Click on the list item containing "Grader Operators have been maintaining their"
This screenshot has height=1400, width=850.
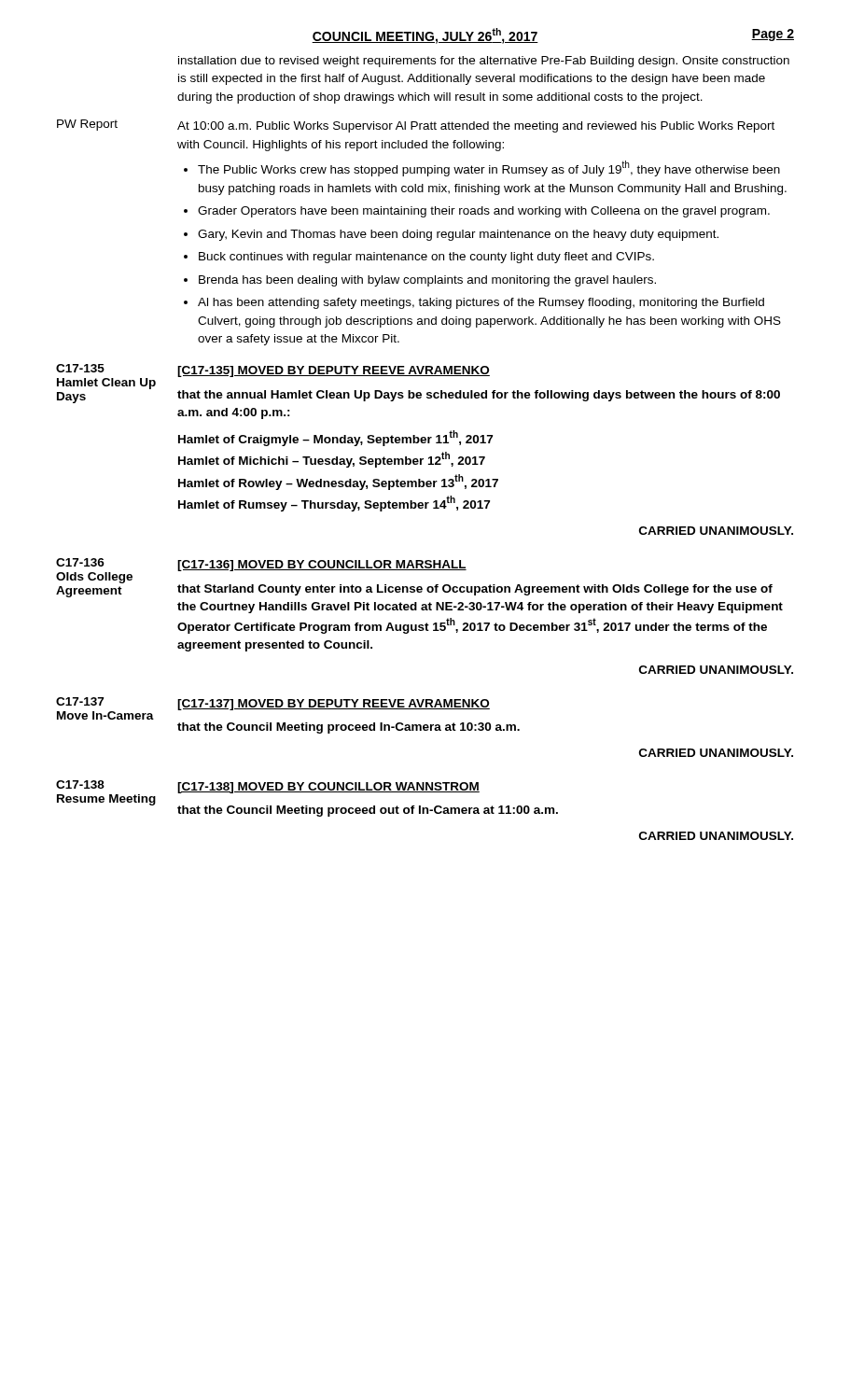tap(484, 211)
